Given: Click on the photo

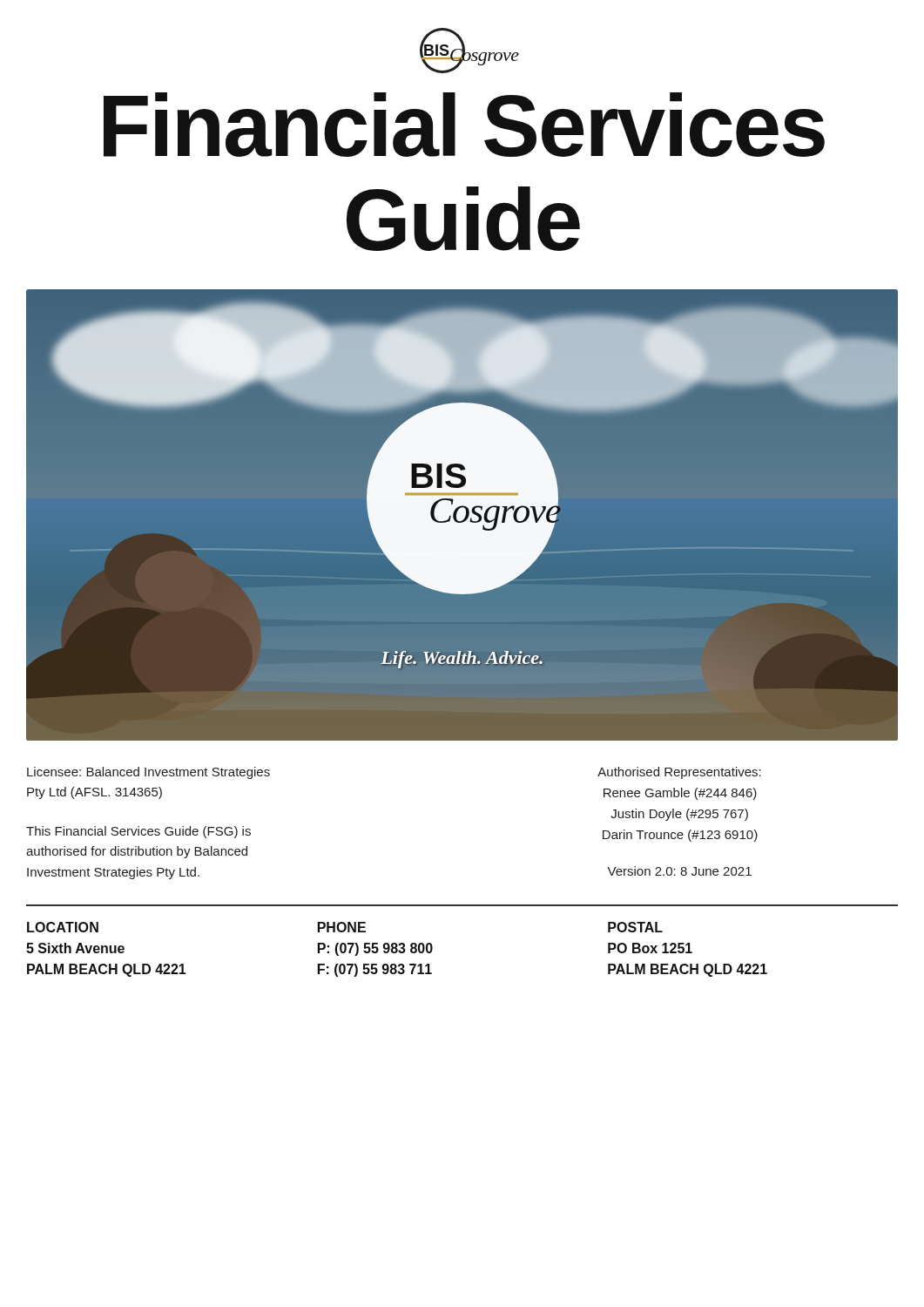Looking at the screenshot, I should [462, 515].
